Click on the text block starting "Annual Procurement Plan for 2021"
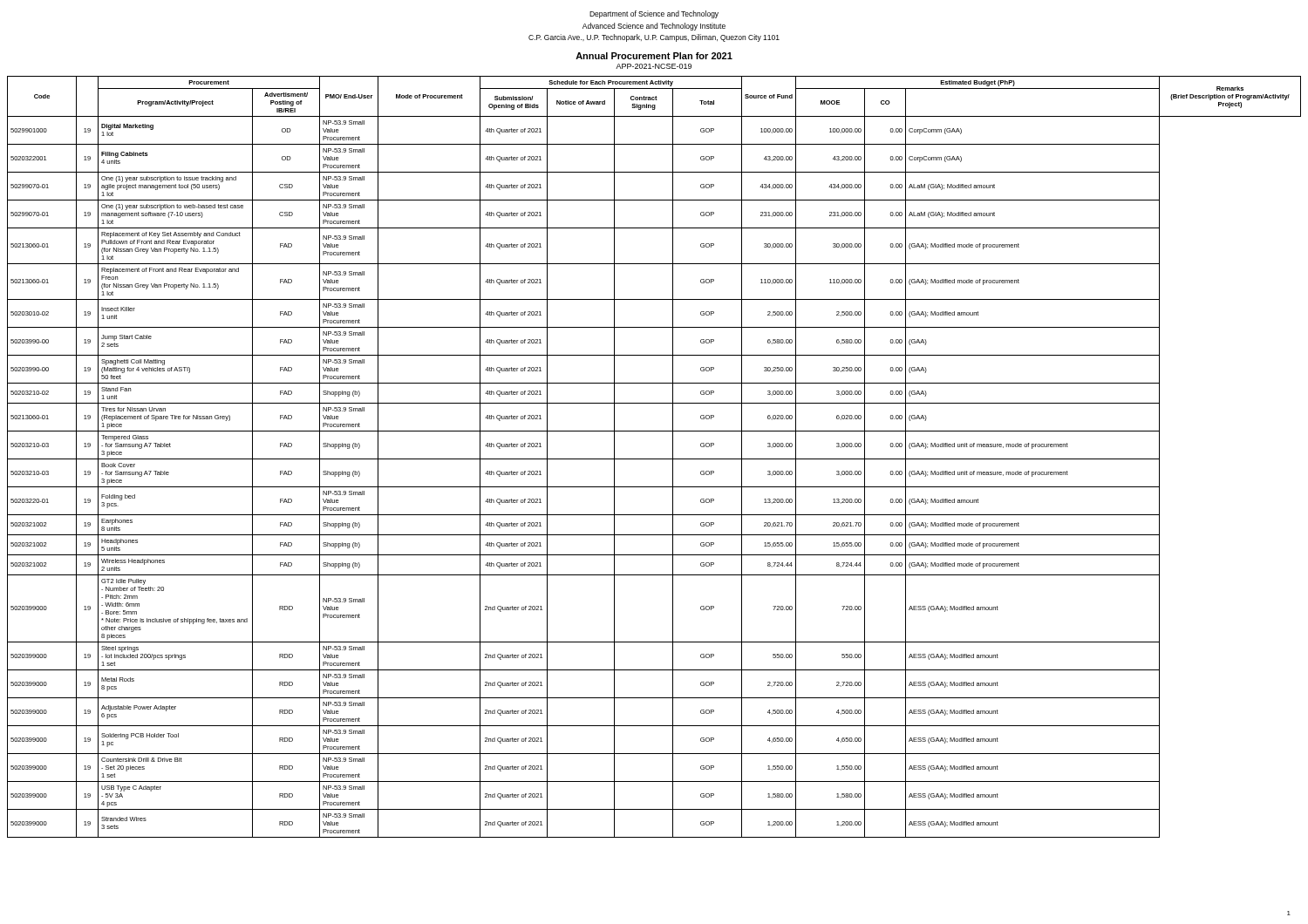The image size is (1308, 924). tap(654, 56)
